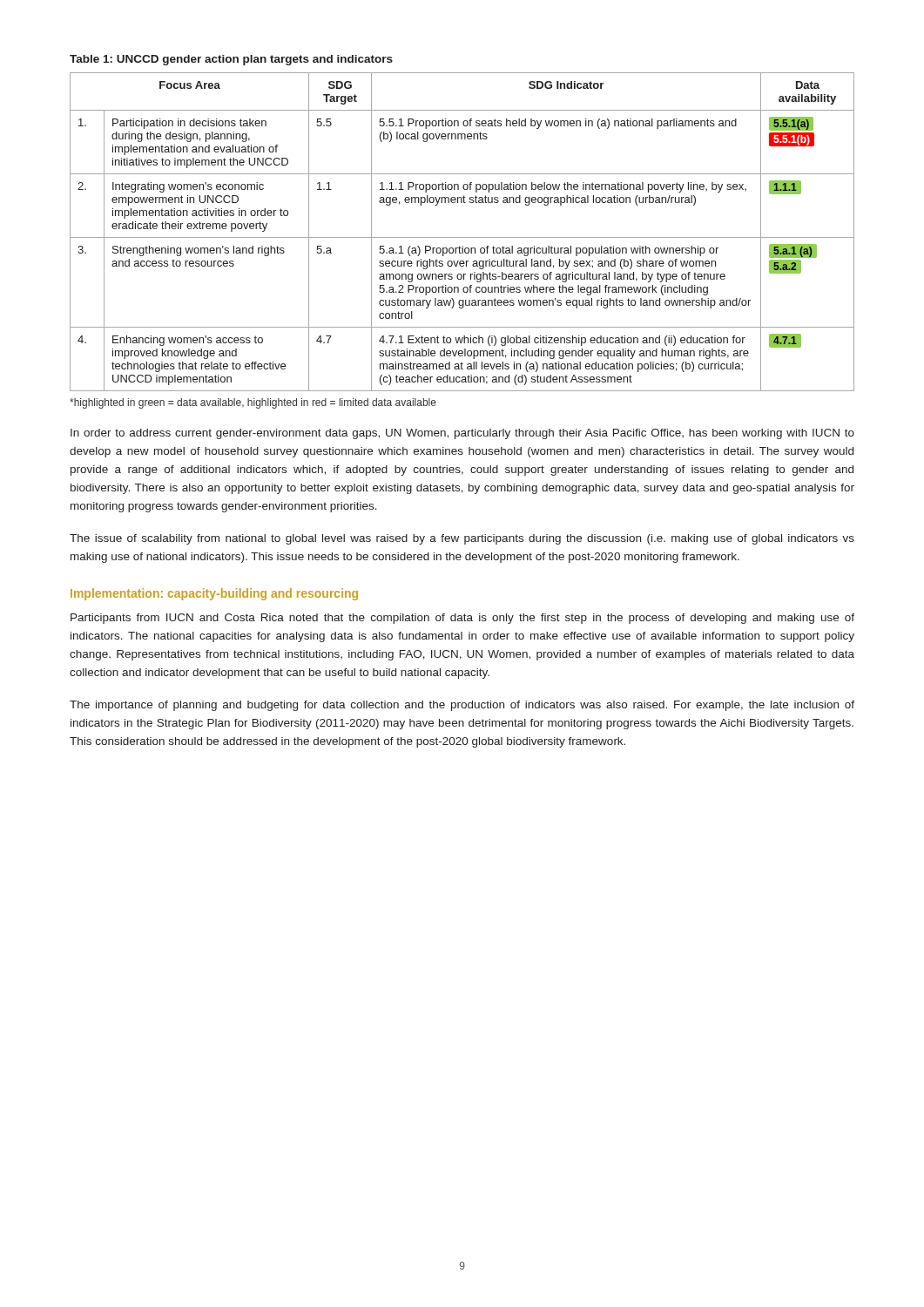The height and width of the screenshot is (1307, 924).
Task: Click the table
Action: click(x=462, y=232)
